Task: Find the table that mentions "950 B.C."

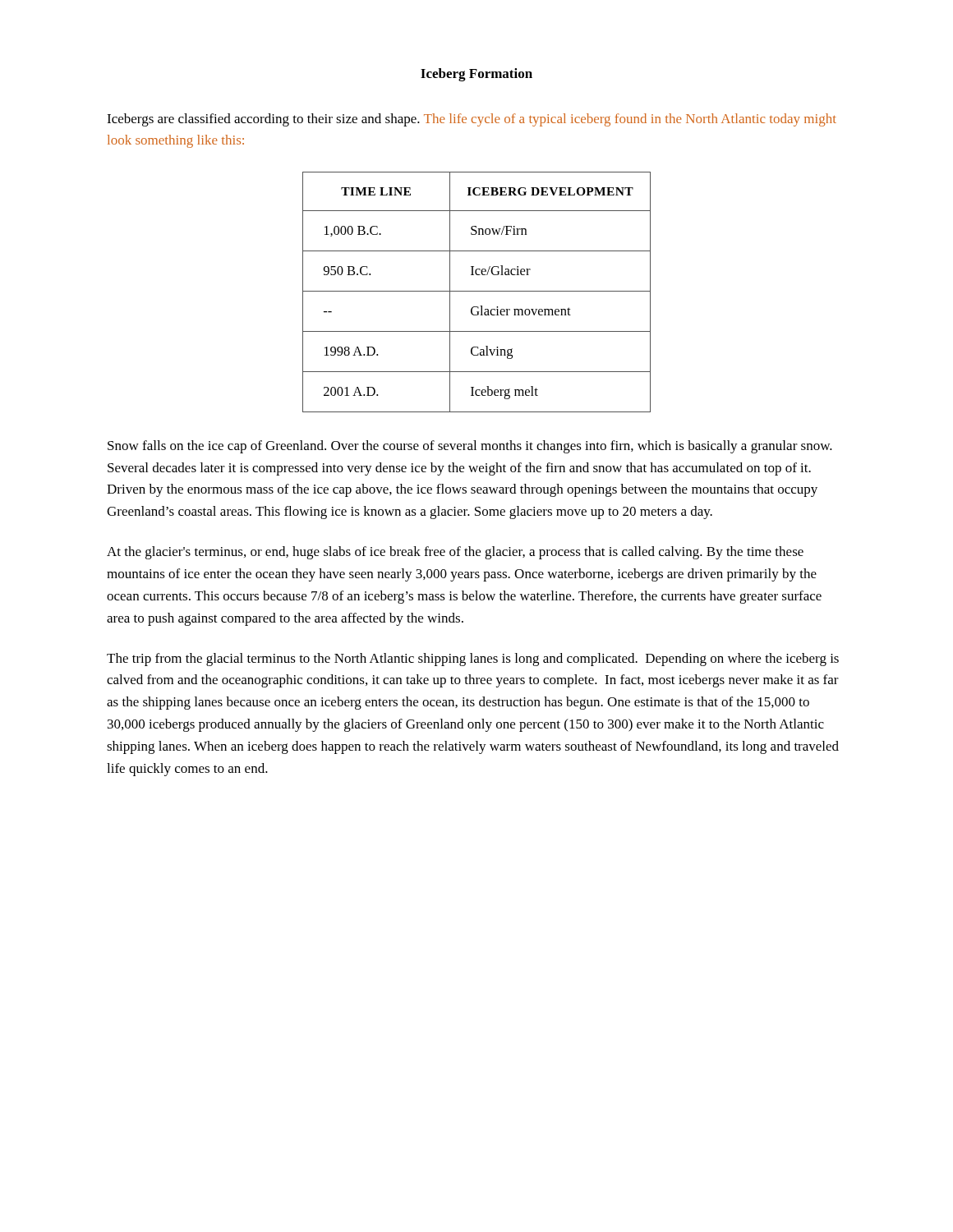Action: tap(476, 292)
